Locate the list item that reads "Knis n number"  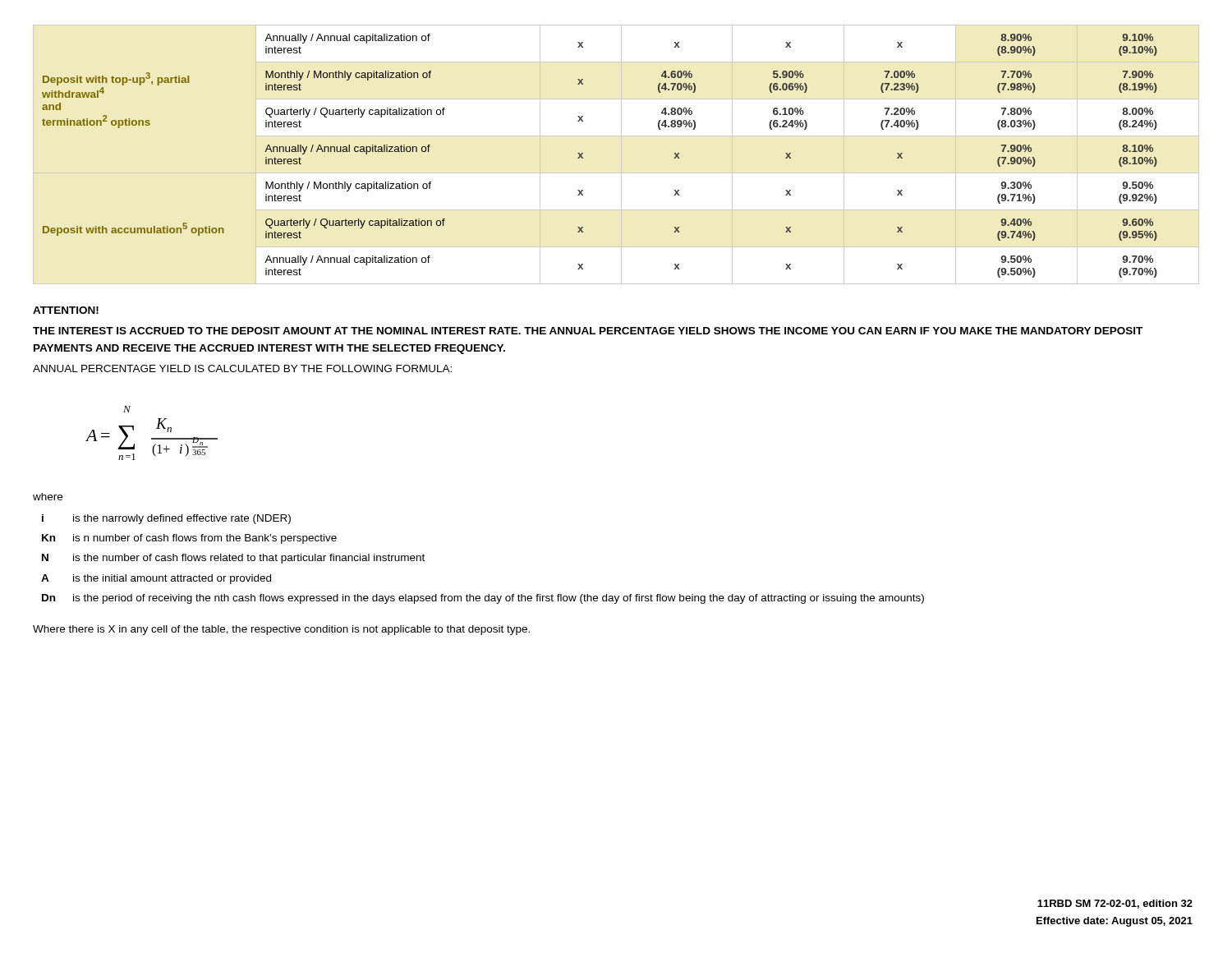(189, 539)
